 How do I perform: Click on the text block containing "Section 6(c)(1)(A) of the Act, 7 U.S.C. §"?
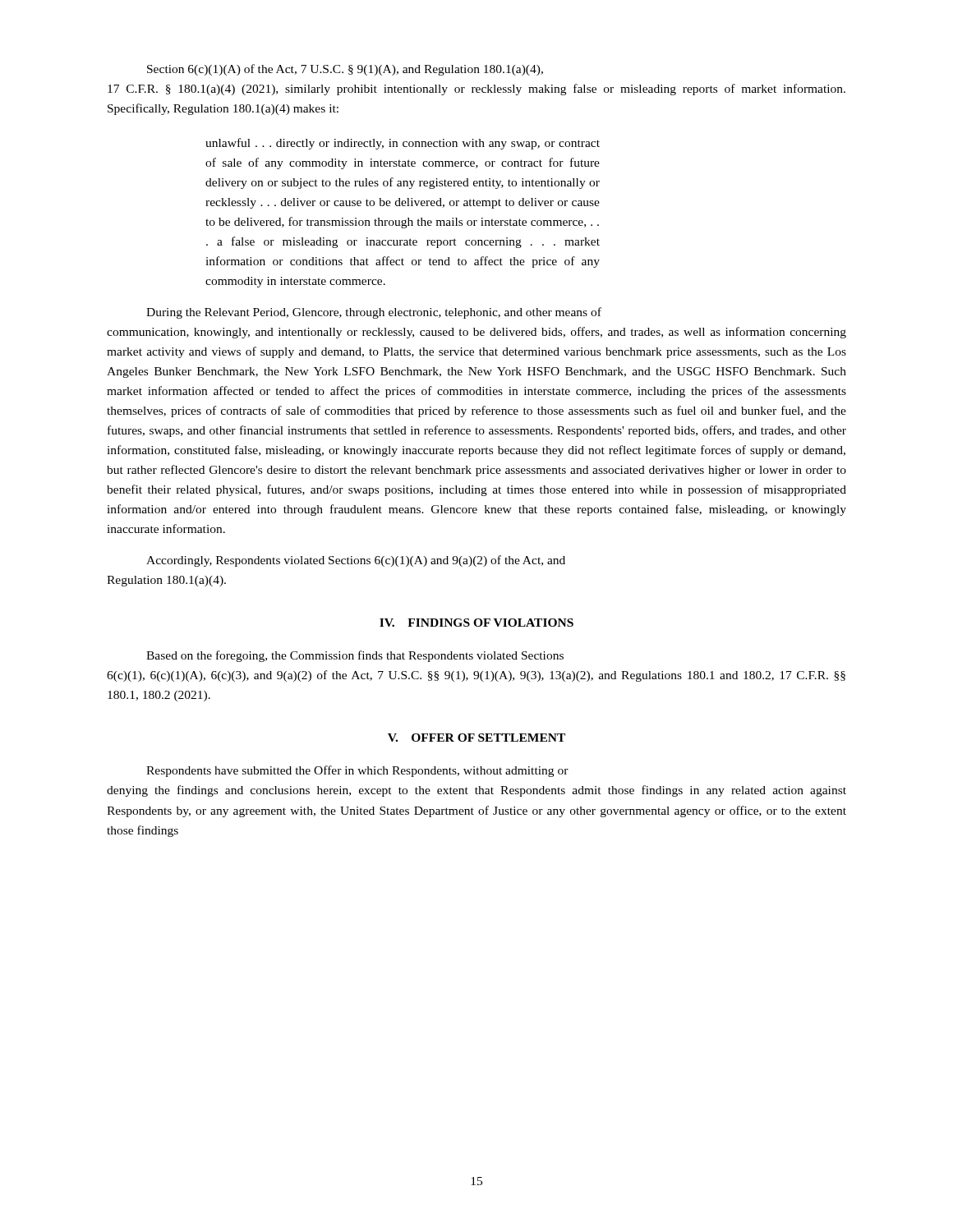pos(476,87)
